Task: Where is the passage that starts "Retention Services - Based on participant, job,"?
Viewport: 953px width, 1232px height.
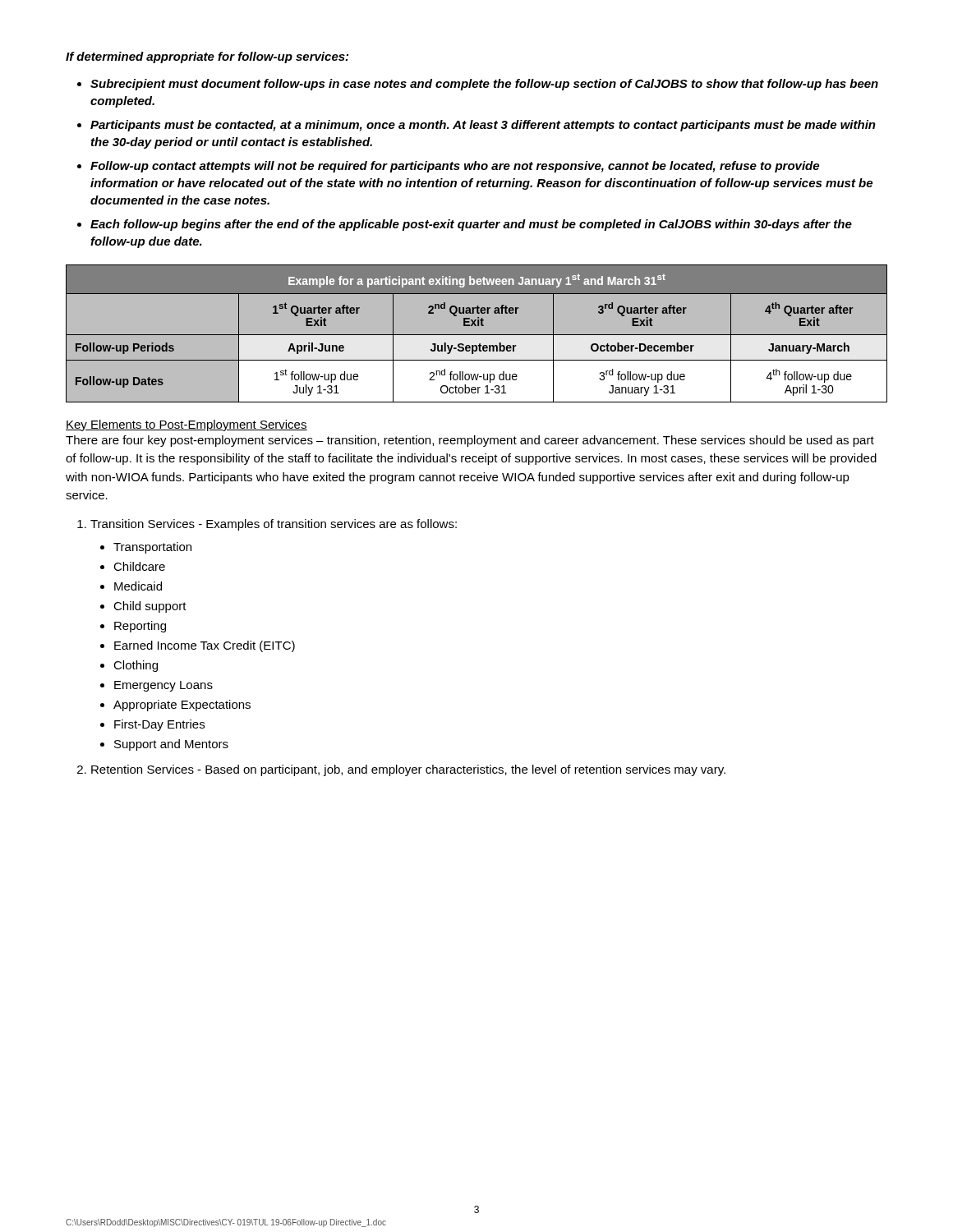Action: point(408,770)
